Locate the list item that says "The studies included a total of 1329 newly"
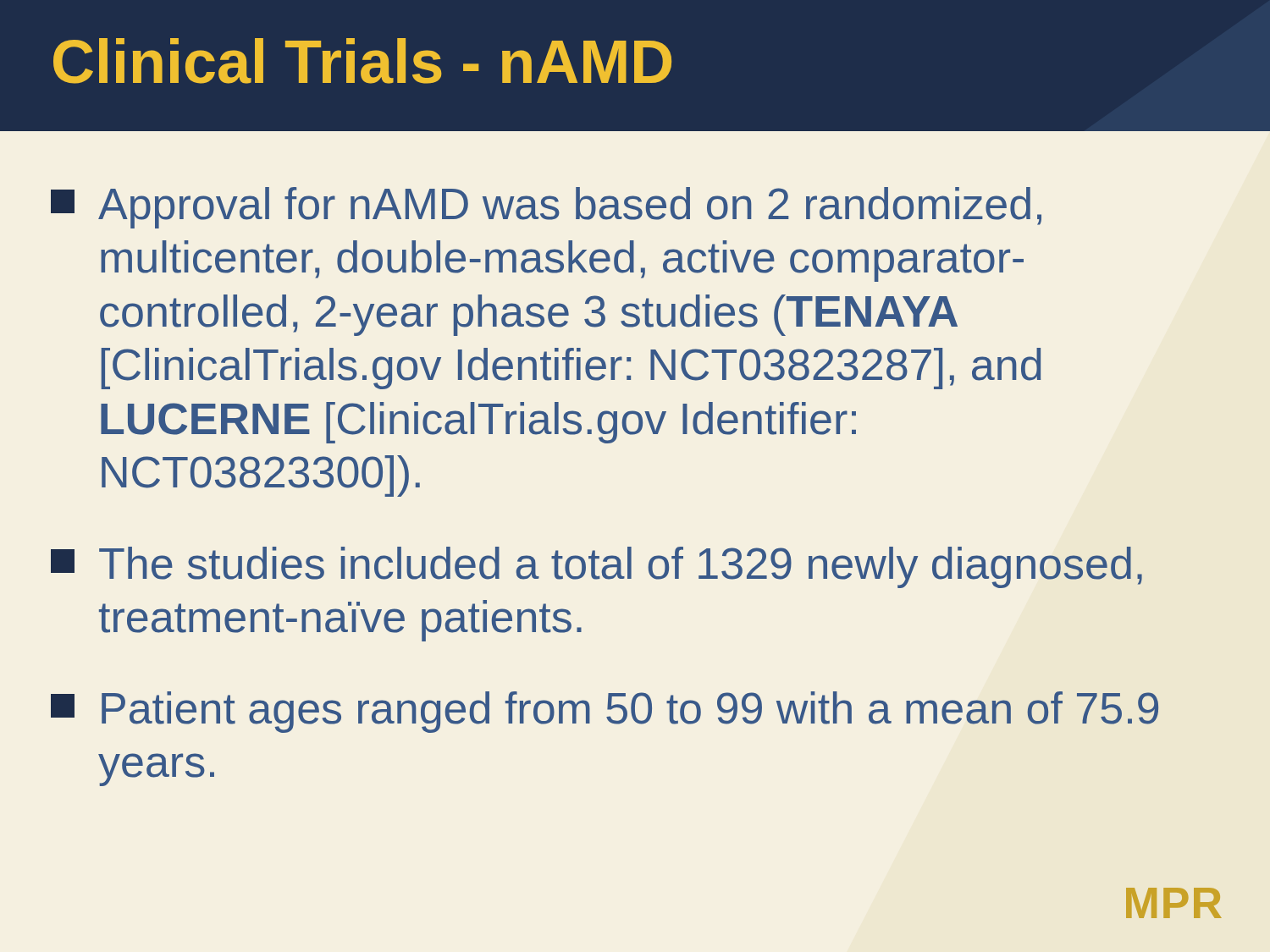1270x952 pixels. tap(618, 591)
